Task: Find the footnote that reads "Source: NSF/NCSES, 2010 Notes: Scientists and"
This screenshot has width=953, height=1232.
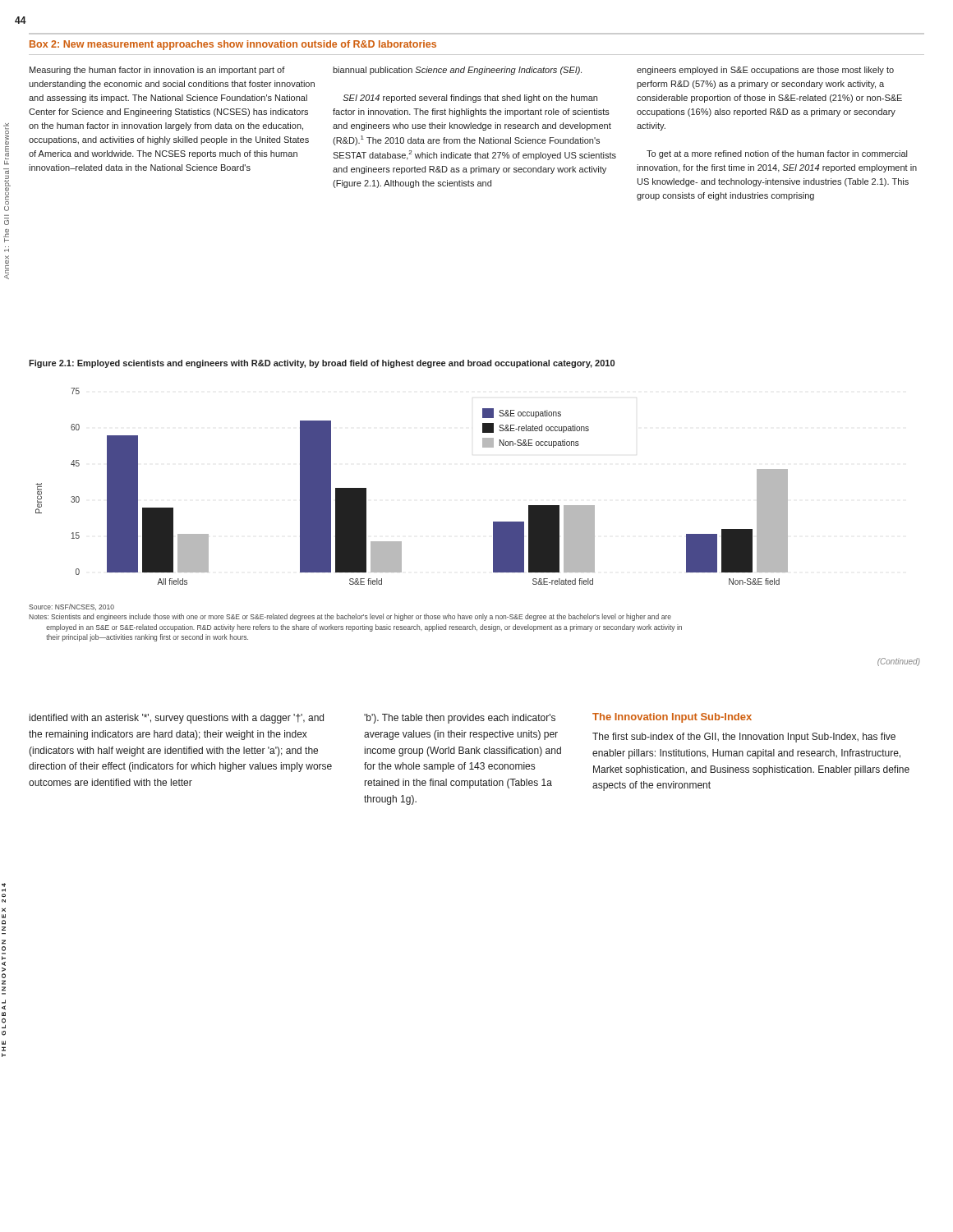Action: tap(356, 622)
